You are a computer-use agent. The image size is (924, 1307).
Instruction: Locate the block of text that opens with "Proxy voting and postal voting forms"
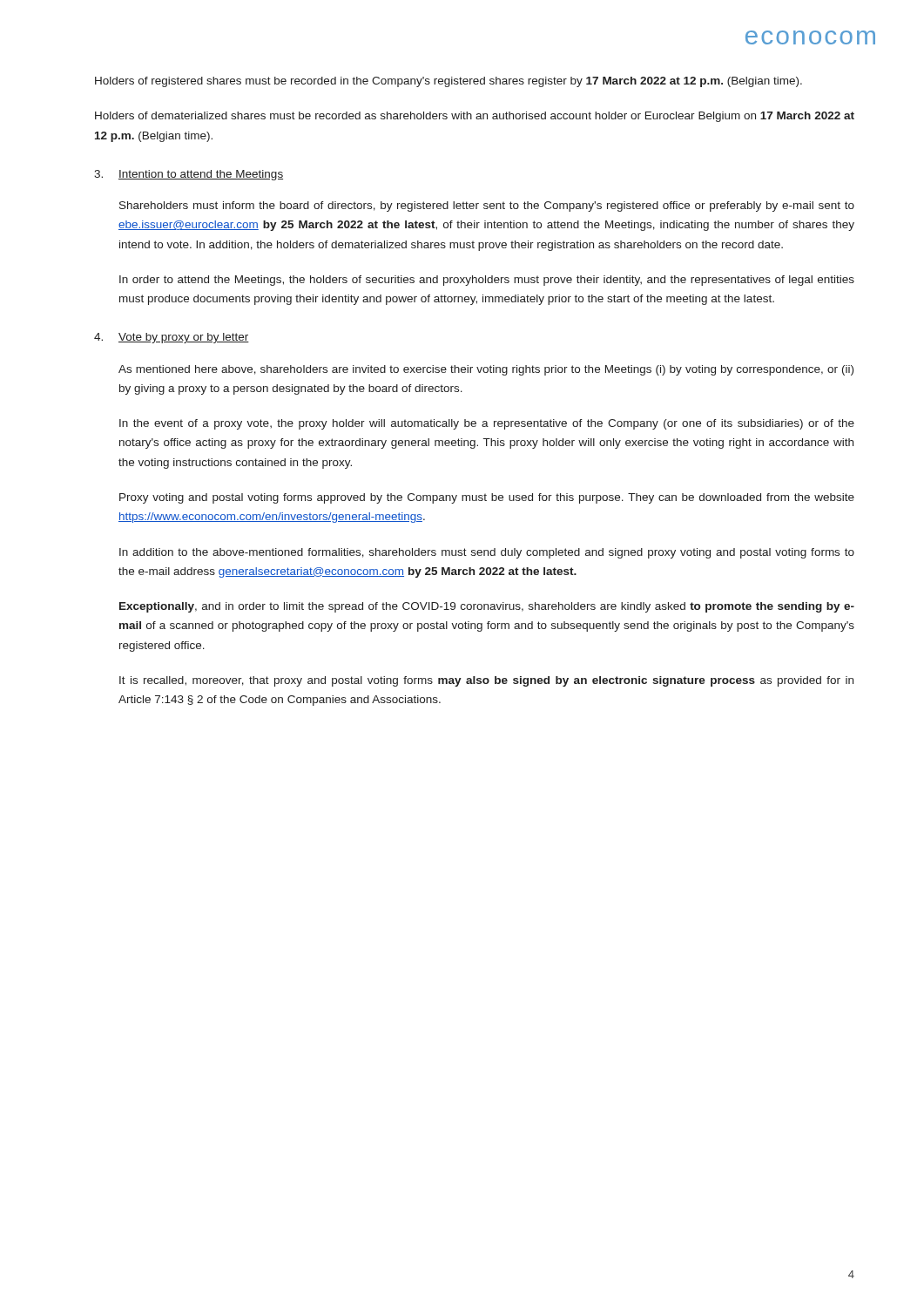[x=486, y=507]
